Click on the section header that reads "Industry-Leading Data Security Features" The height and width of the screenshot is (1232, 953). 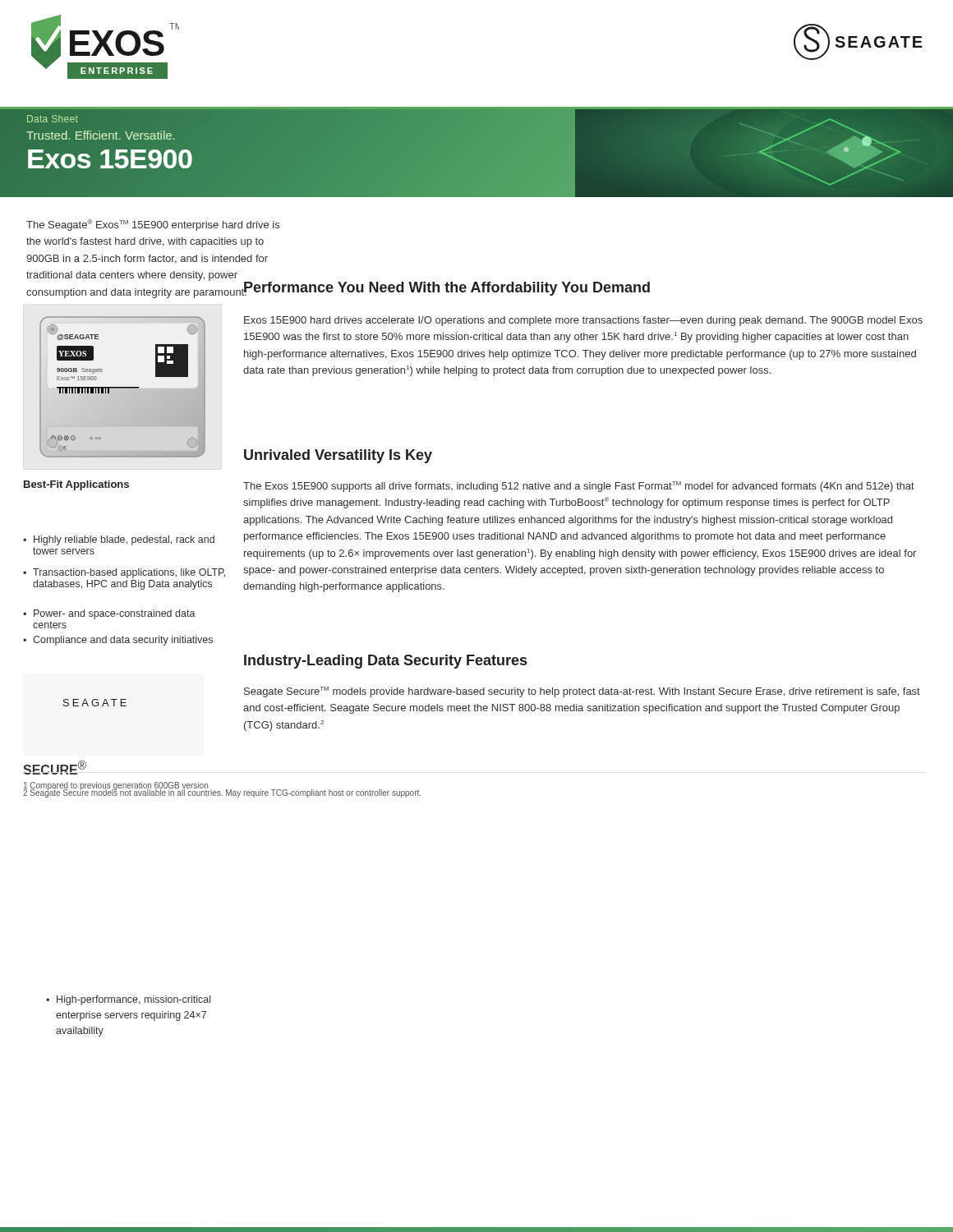click(x=385, y=662)
